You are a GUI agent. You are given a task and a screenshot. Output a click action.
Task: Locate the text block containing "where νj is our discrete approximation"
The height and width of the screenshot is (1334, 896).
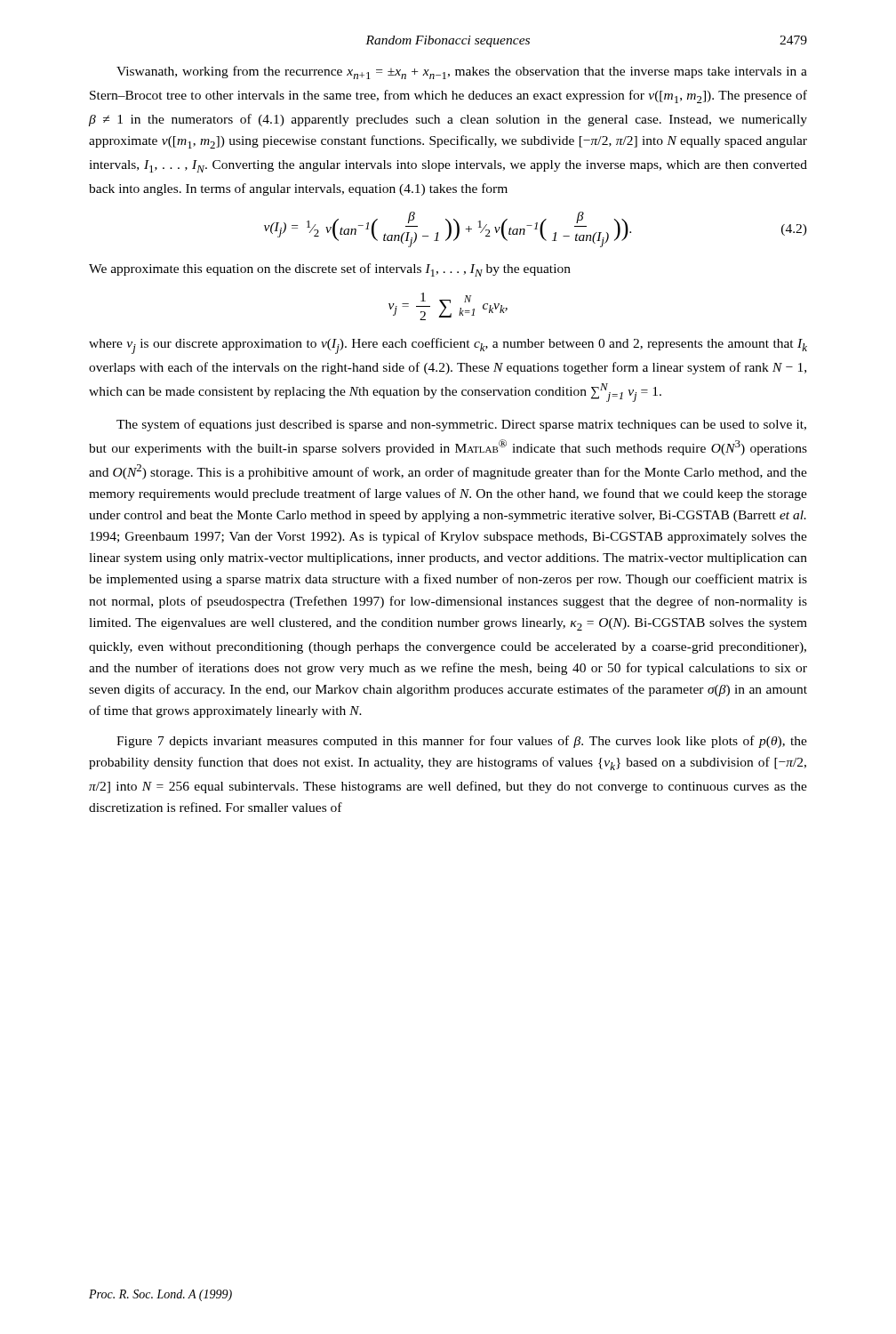[x=448, y=369]
